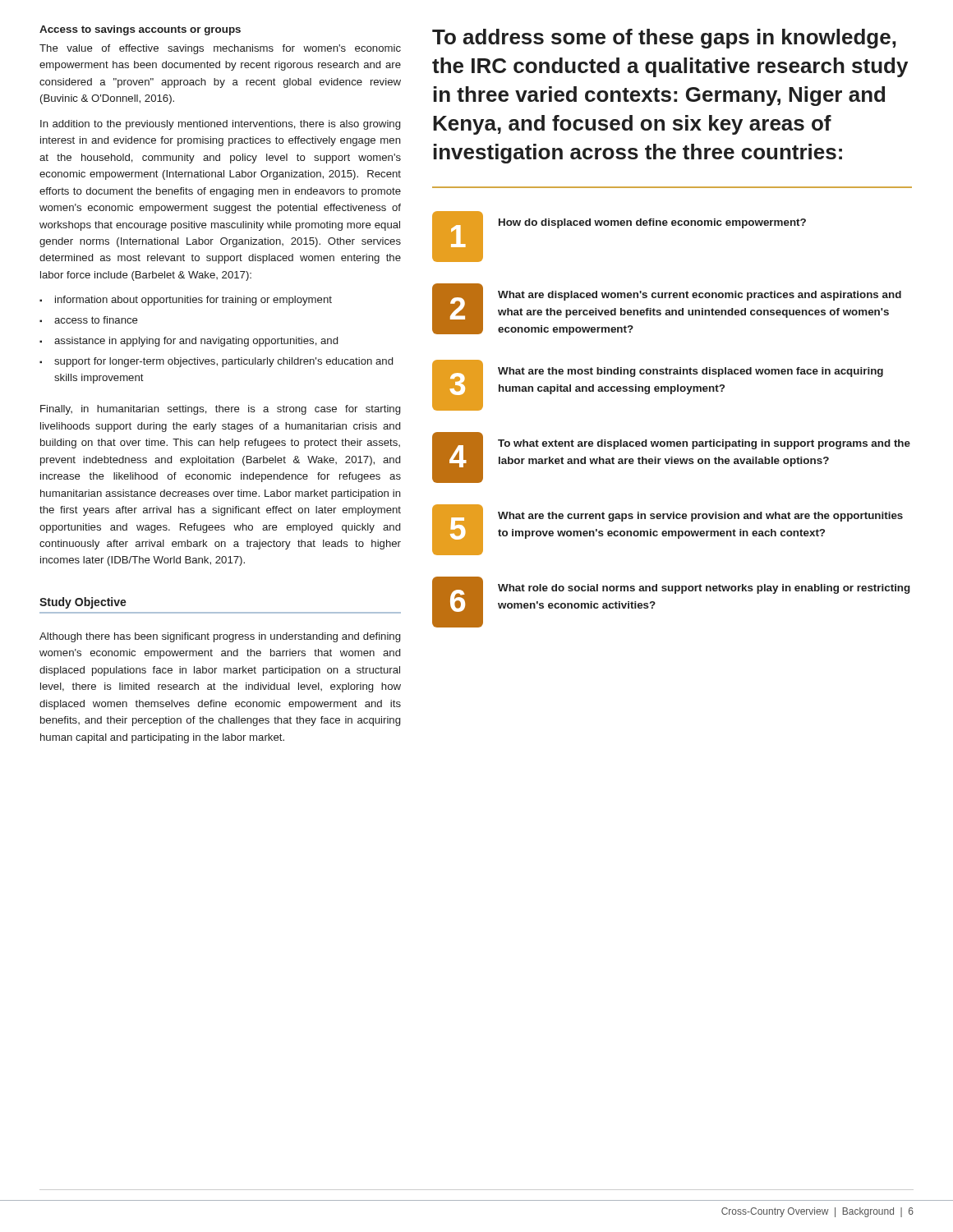Point to the block beginning "1 How do displaced women"

[x=672, y=237]
